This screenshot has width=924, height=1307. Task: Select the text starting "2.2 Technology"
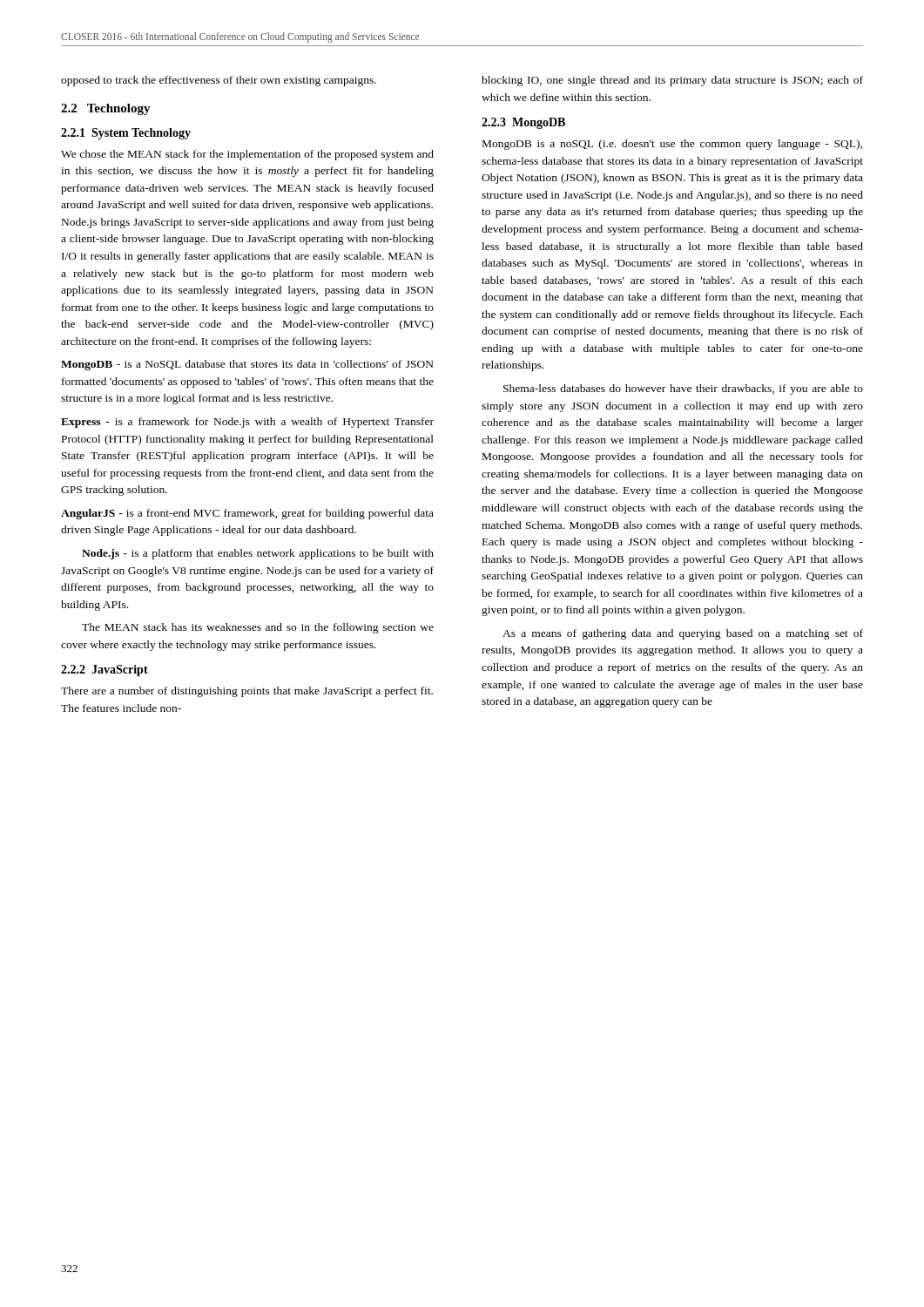106,108
